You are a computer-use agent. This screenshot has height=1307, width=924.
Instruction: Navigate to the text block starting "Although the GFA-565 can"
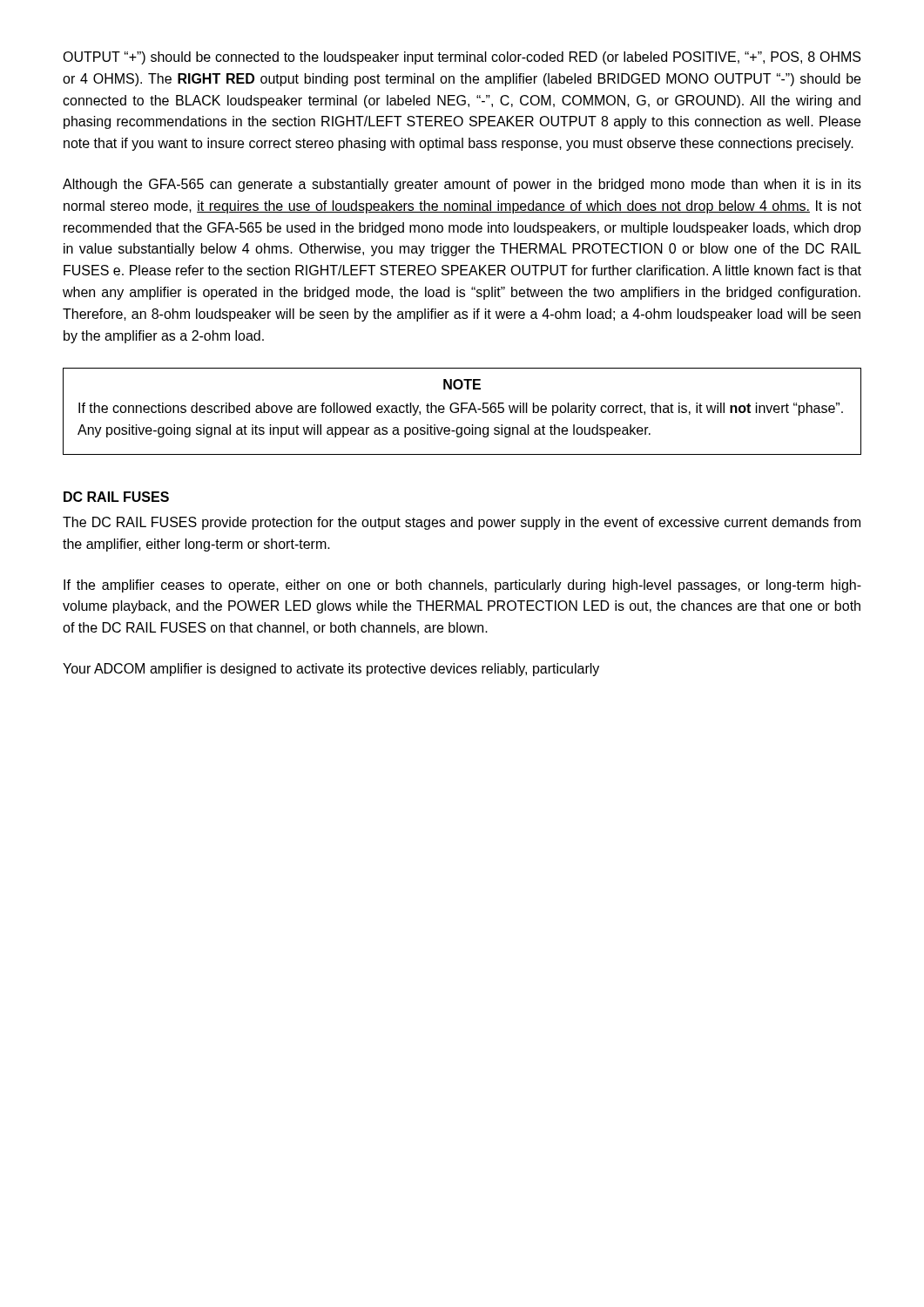pos(462,260)
